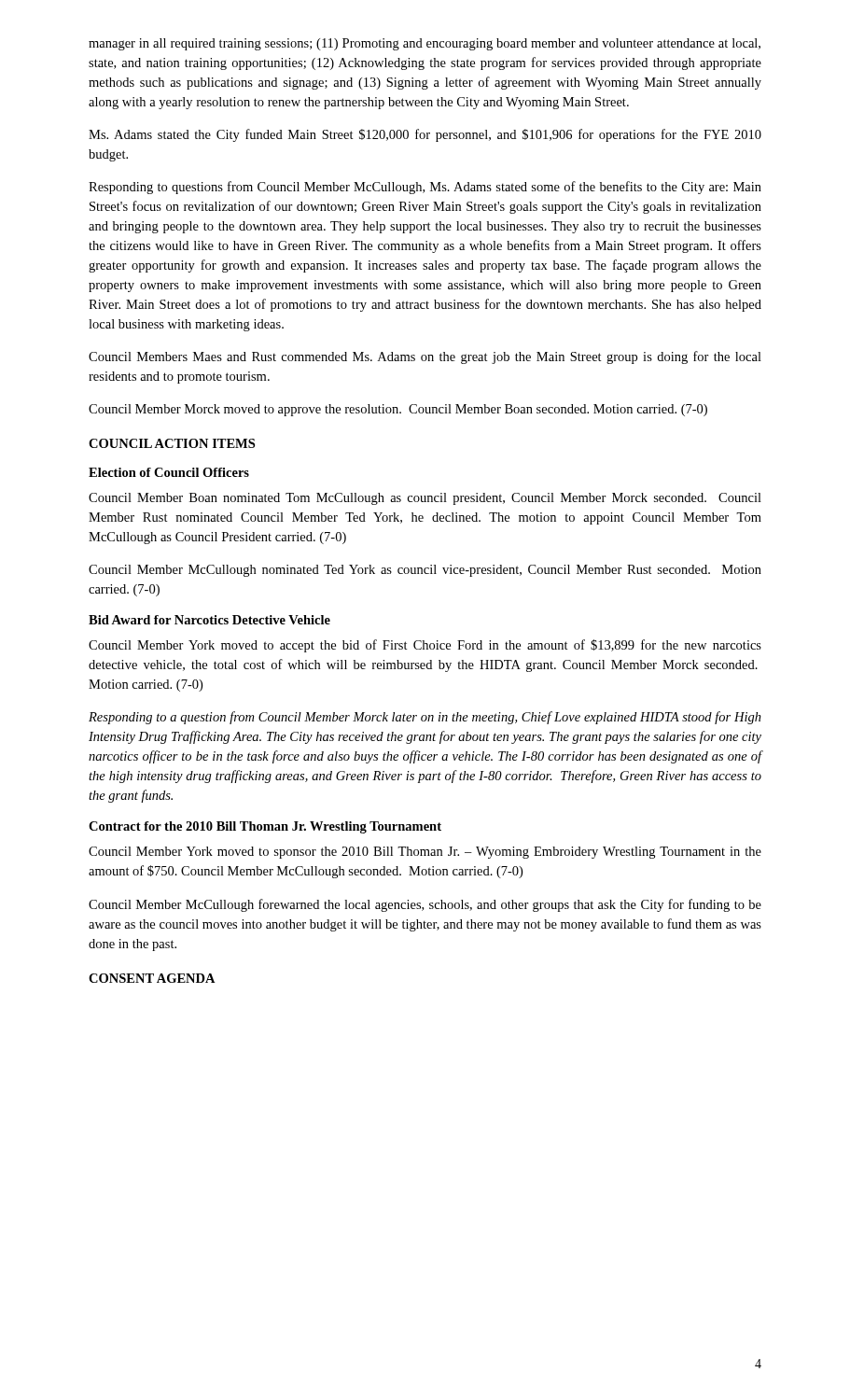
Task: Click on the text block that reads "Council Member McCullough forewarned the local agencies, schools,"
Action: point(425,924)
